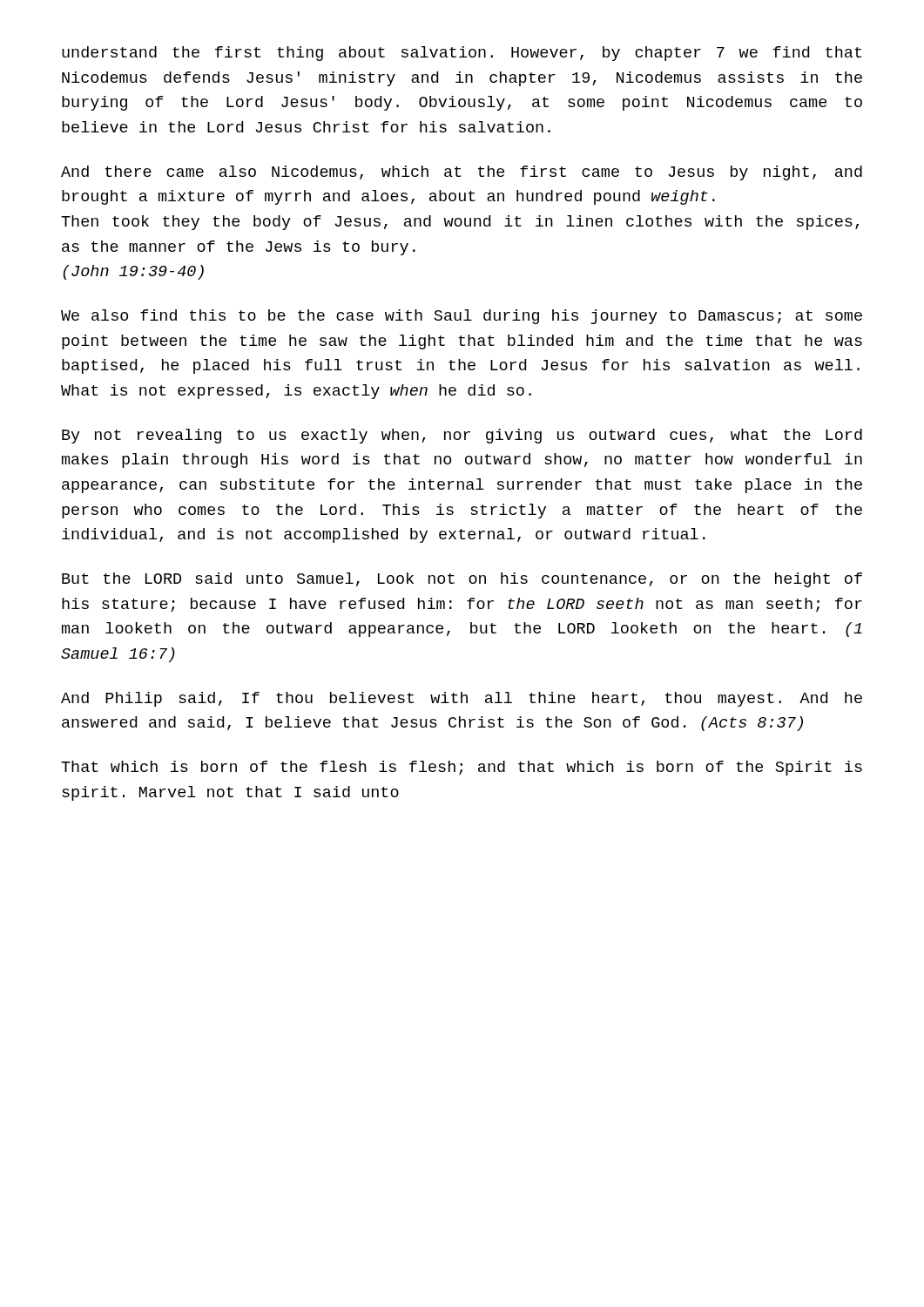Find the text block that reads "That which is born of the"
The image size is (924, 1307).
coord(462,781)
